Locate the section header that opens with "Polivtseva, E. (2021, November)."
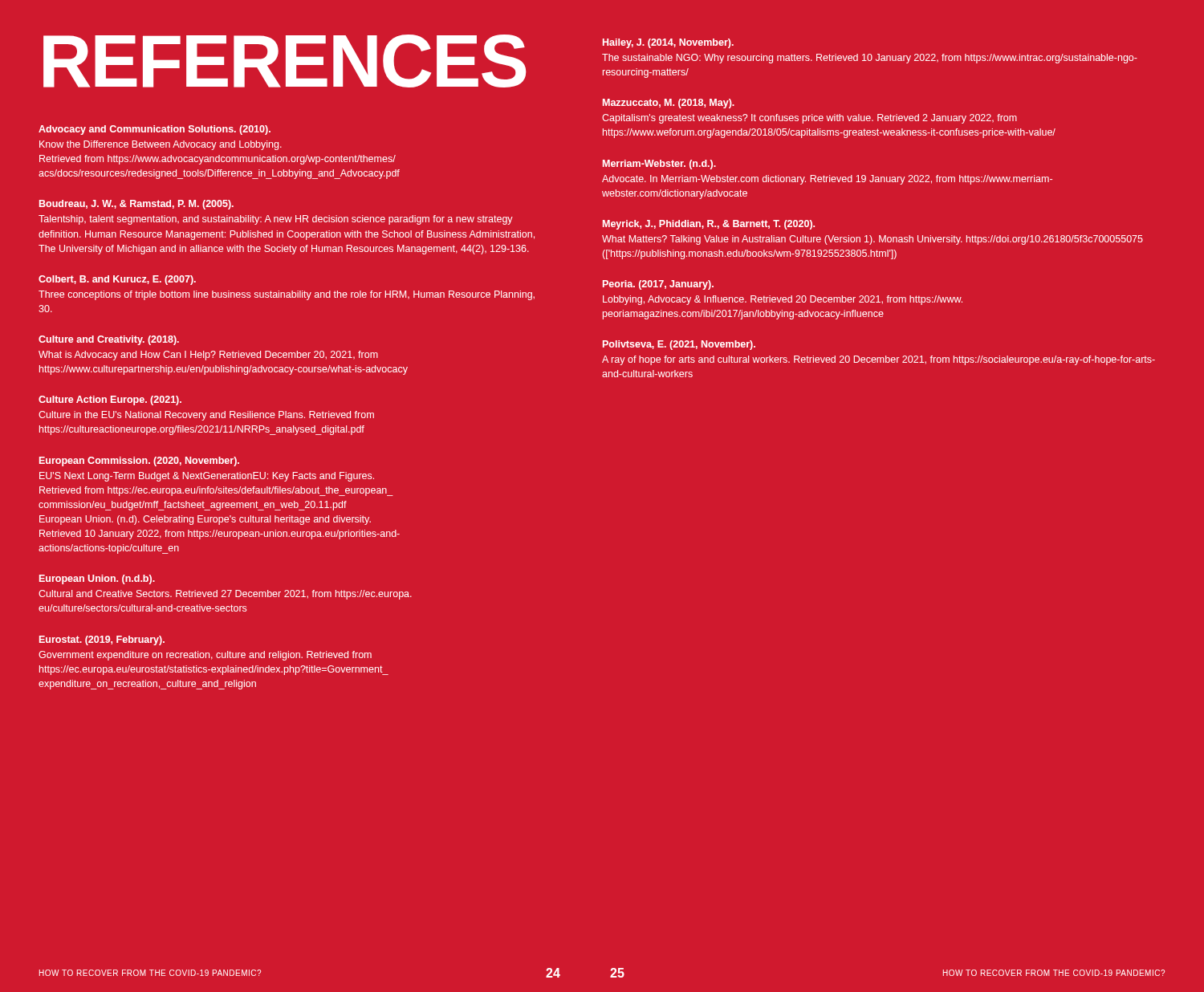Image resolution: width=1204 pixels, height=992 pixels. pos(883,360)
